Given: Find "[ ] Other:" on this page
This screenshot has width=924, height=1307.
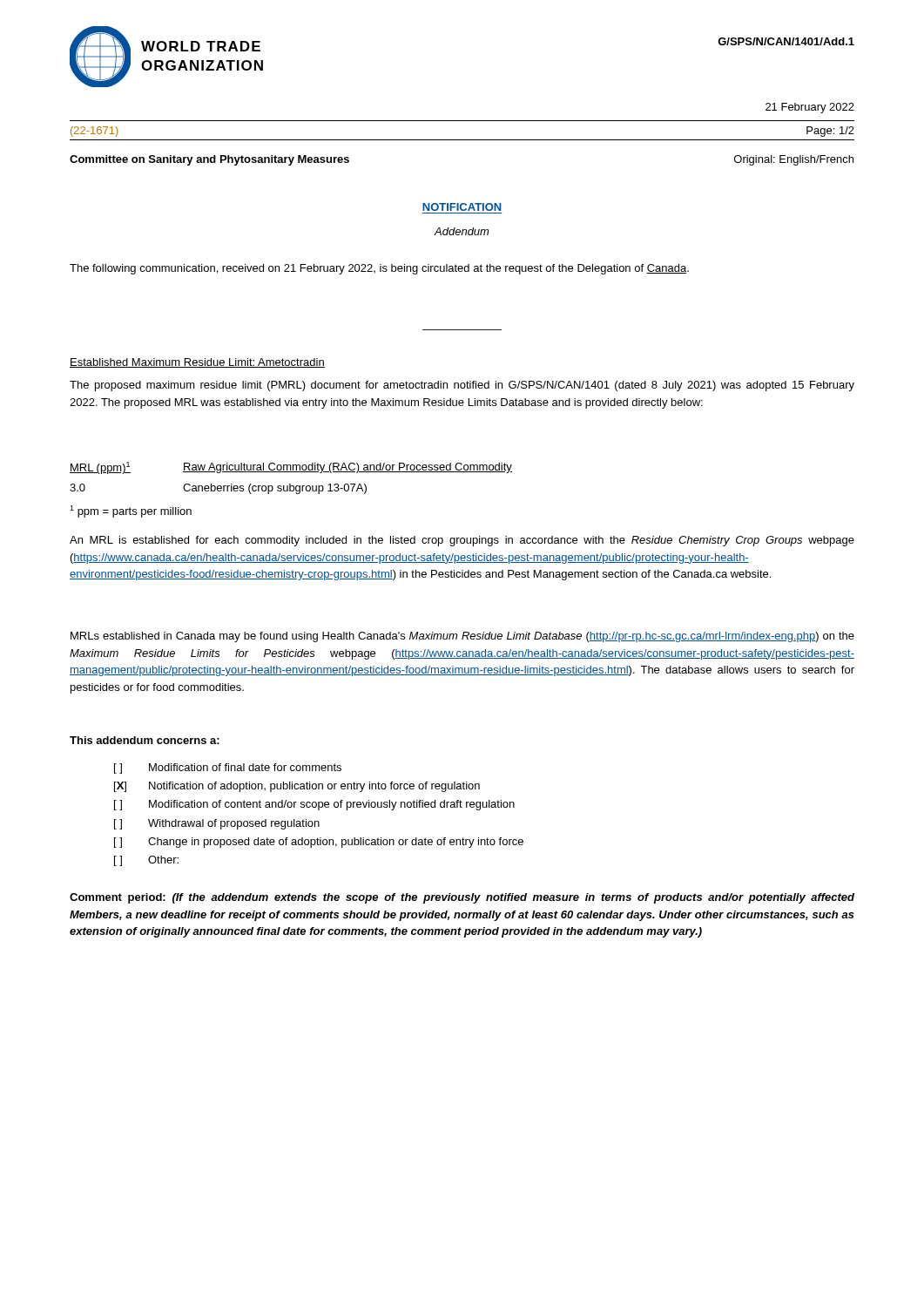Looking at the screenshot, I should tap(146, 861).
